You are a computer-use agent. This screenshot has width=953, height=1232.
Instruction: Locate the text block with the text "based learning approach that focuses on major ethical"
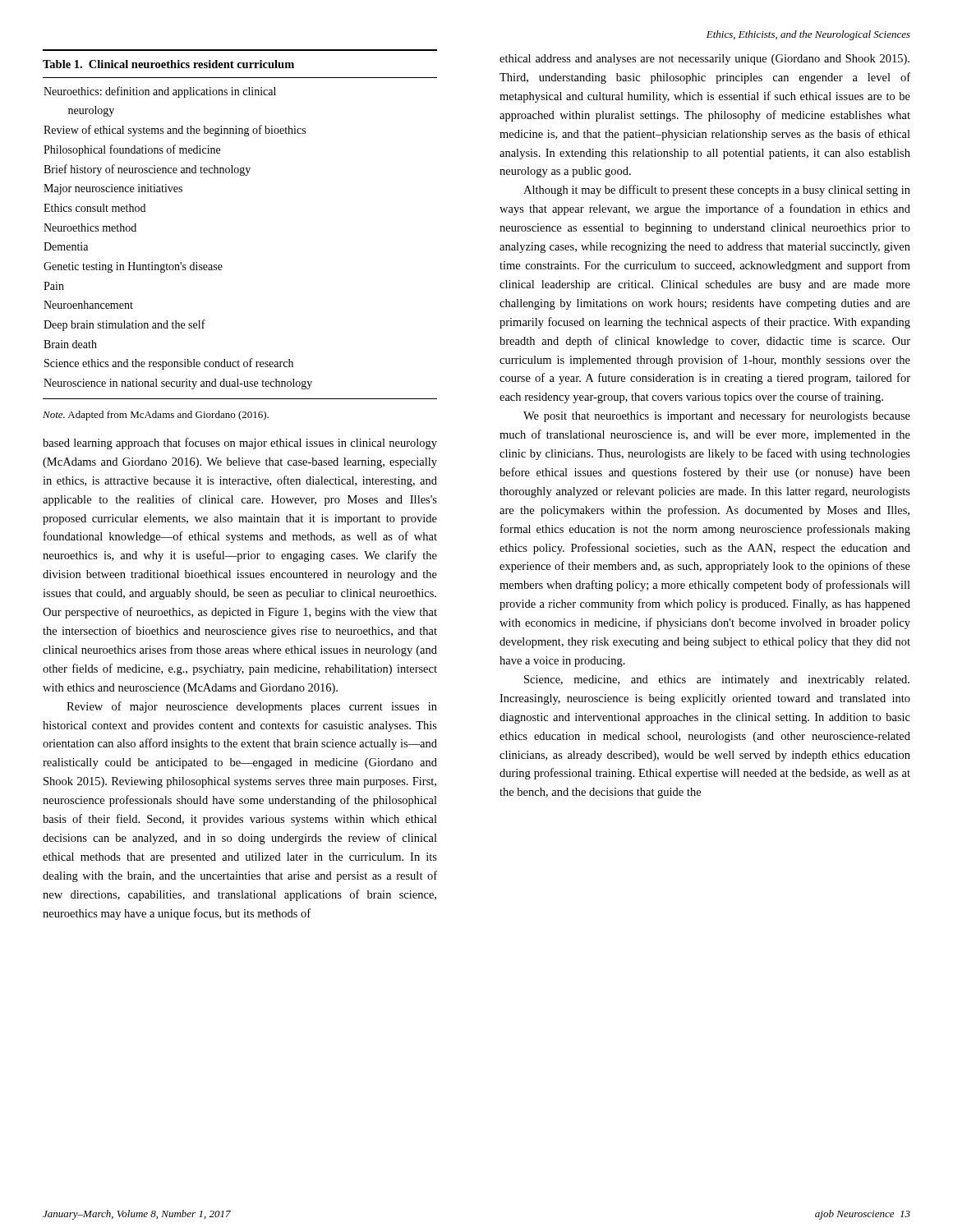240,565
